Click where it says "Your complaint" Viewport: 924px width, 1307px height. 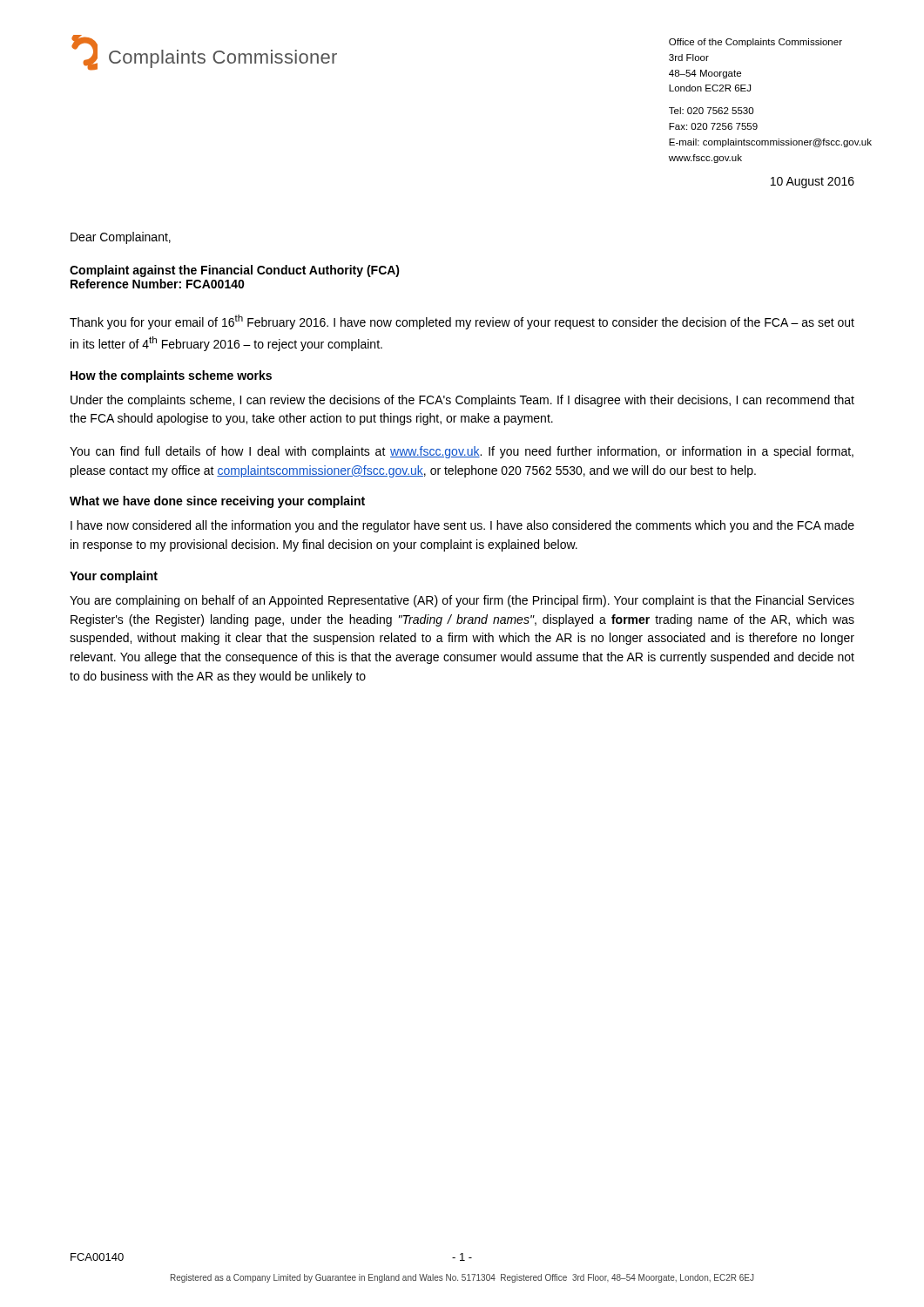(114, 576)
